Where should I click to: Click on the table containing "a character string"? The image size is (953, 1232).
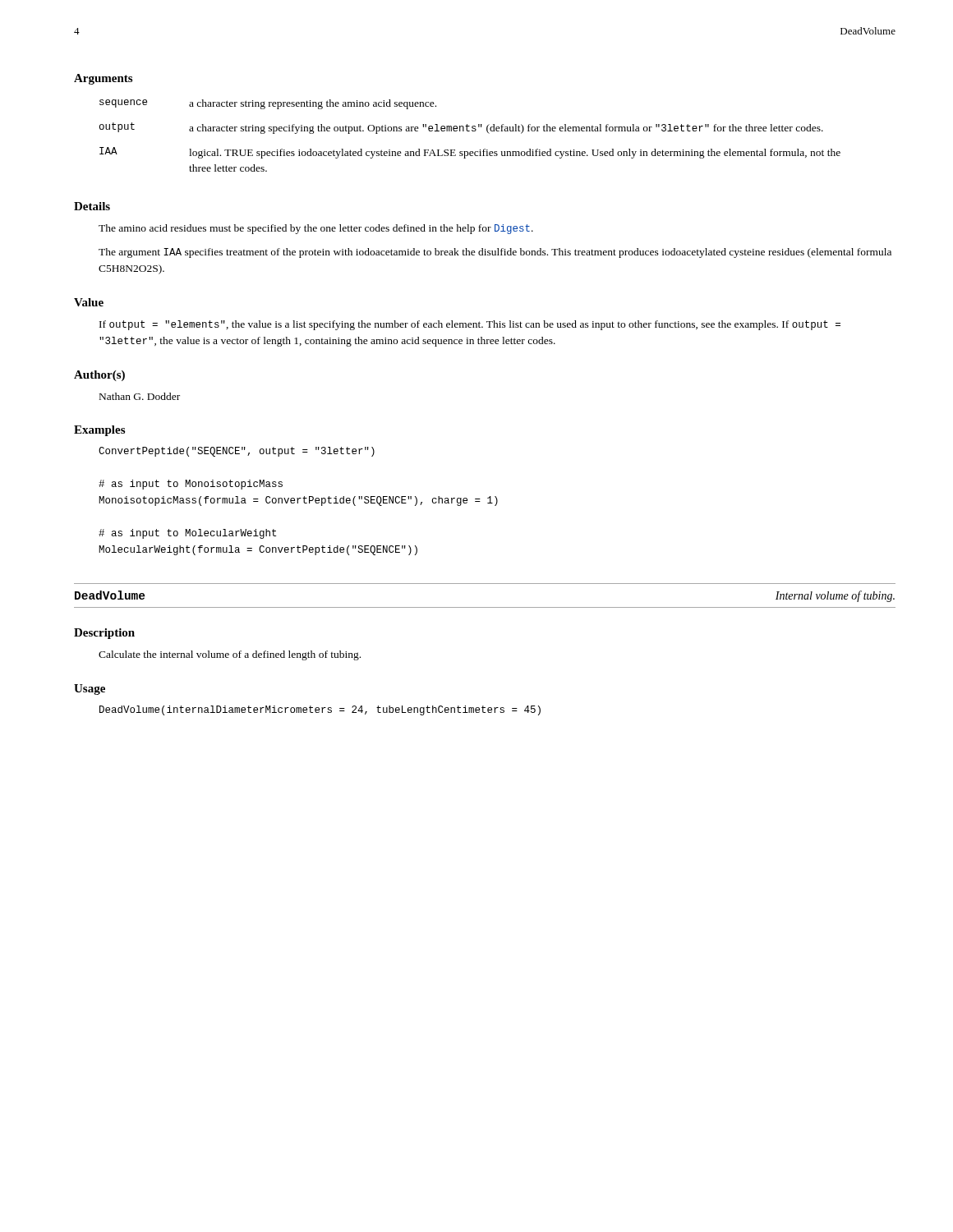485,137
